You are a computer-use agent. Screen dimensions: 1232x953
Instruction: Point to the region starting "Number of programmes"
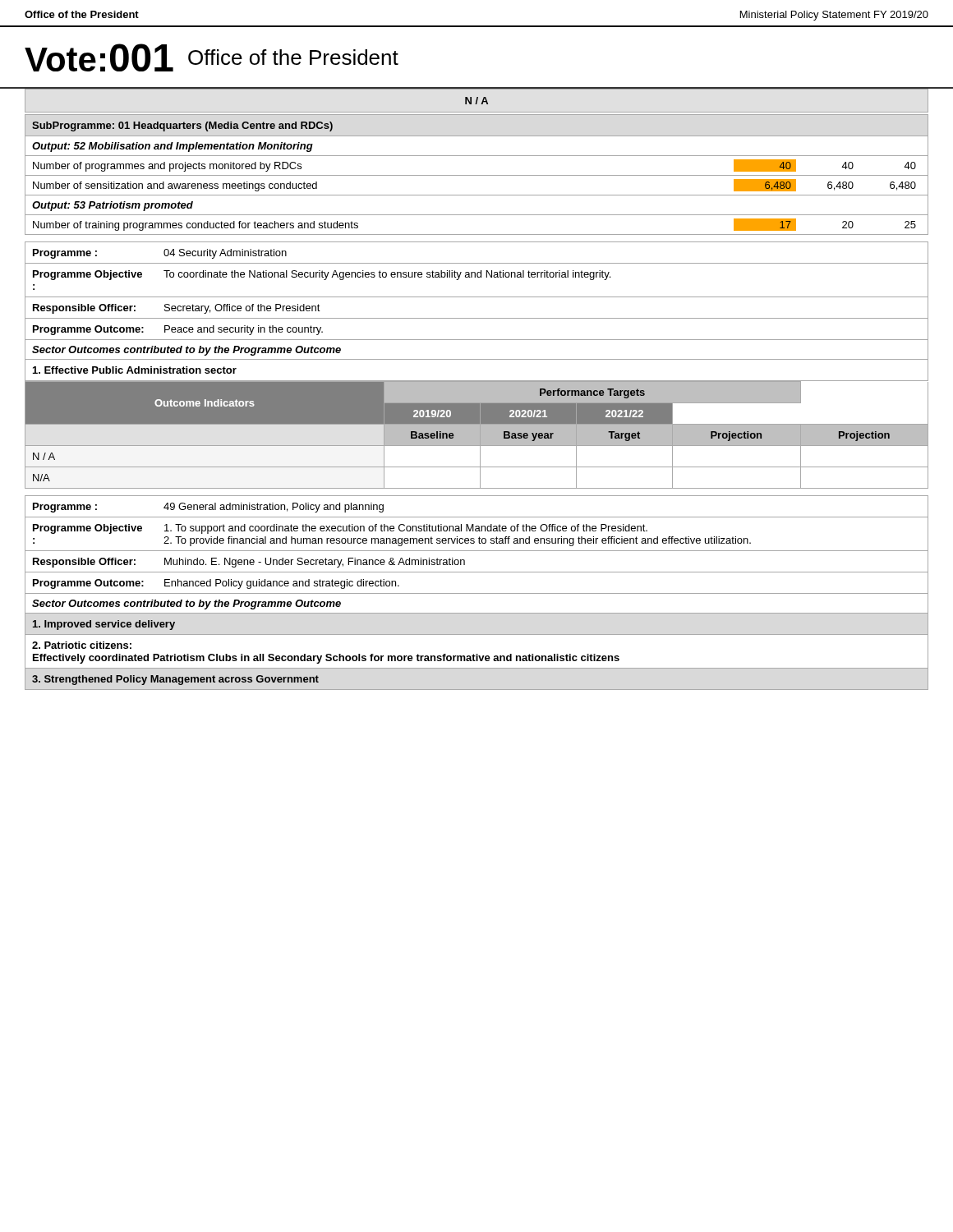476,165
